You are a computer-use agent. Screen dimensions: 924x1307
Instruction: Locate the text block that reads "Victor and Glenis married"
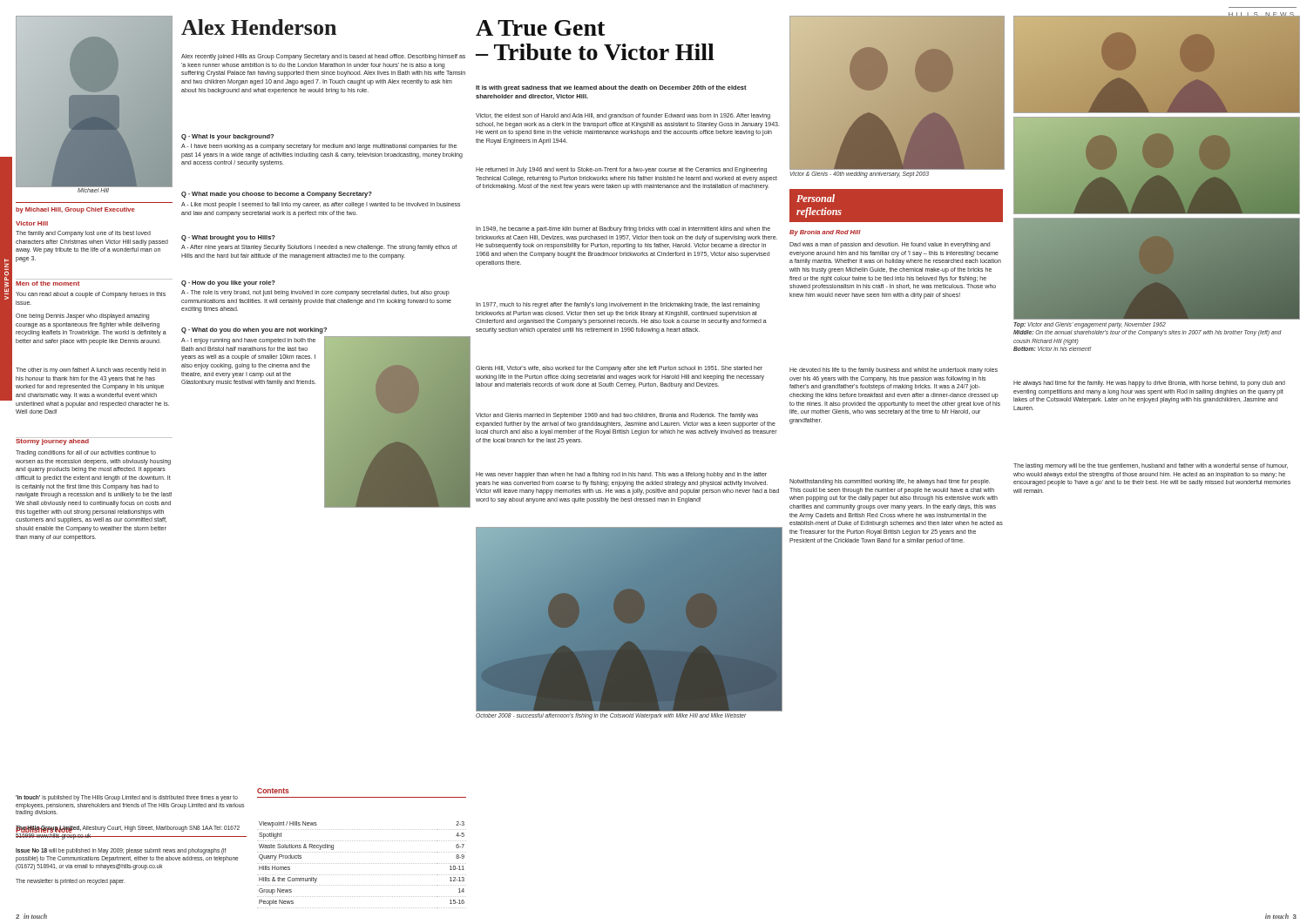coord(626,428)
